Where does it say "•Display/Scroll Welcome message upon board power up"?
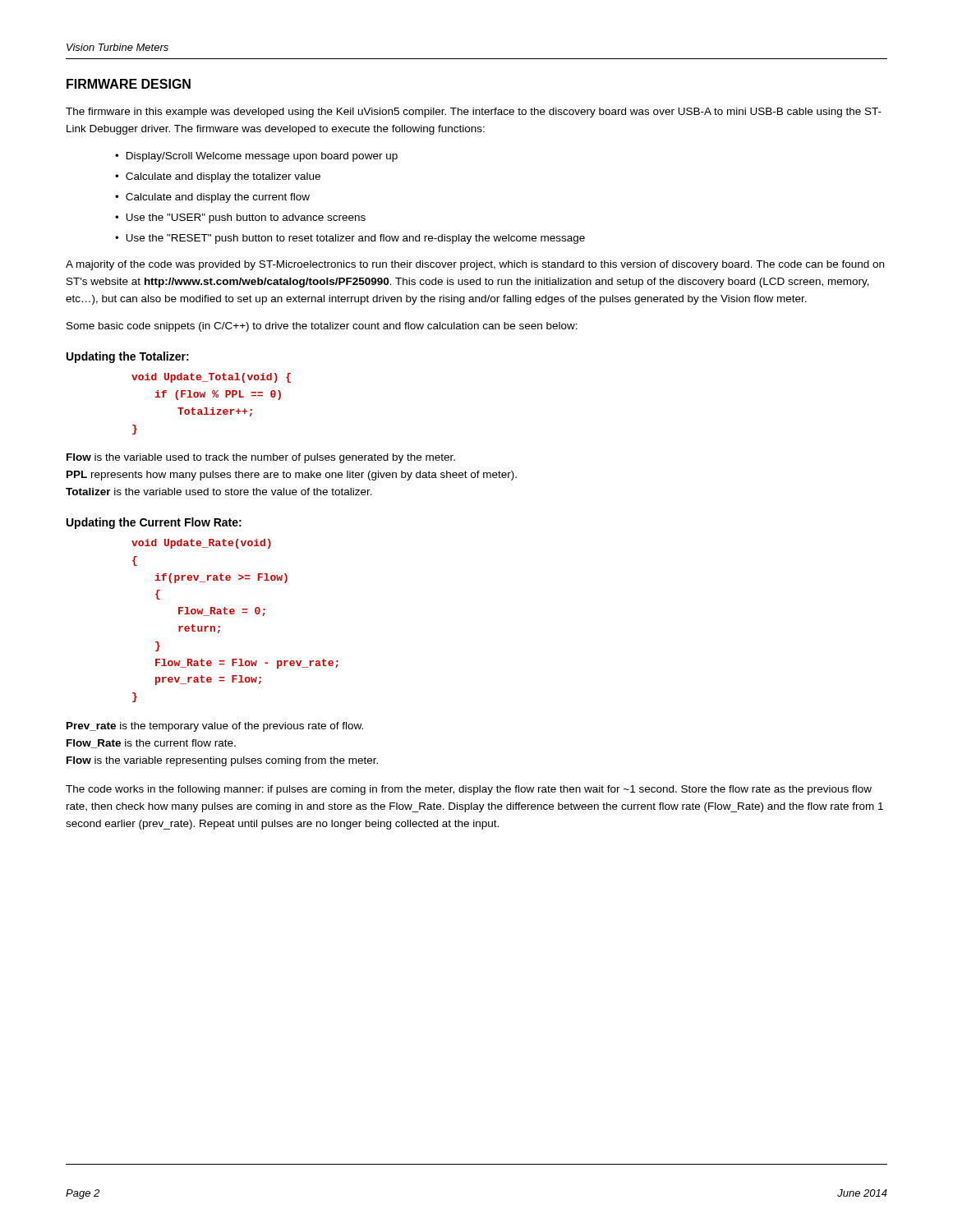This screenshot has height=1232, width=953. click(256, 156)
